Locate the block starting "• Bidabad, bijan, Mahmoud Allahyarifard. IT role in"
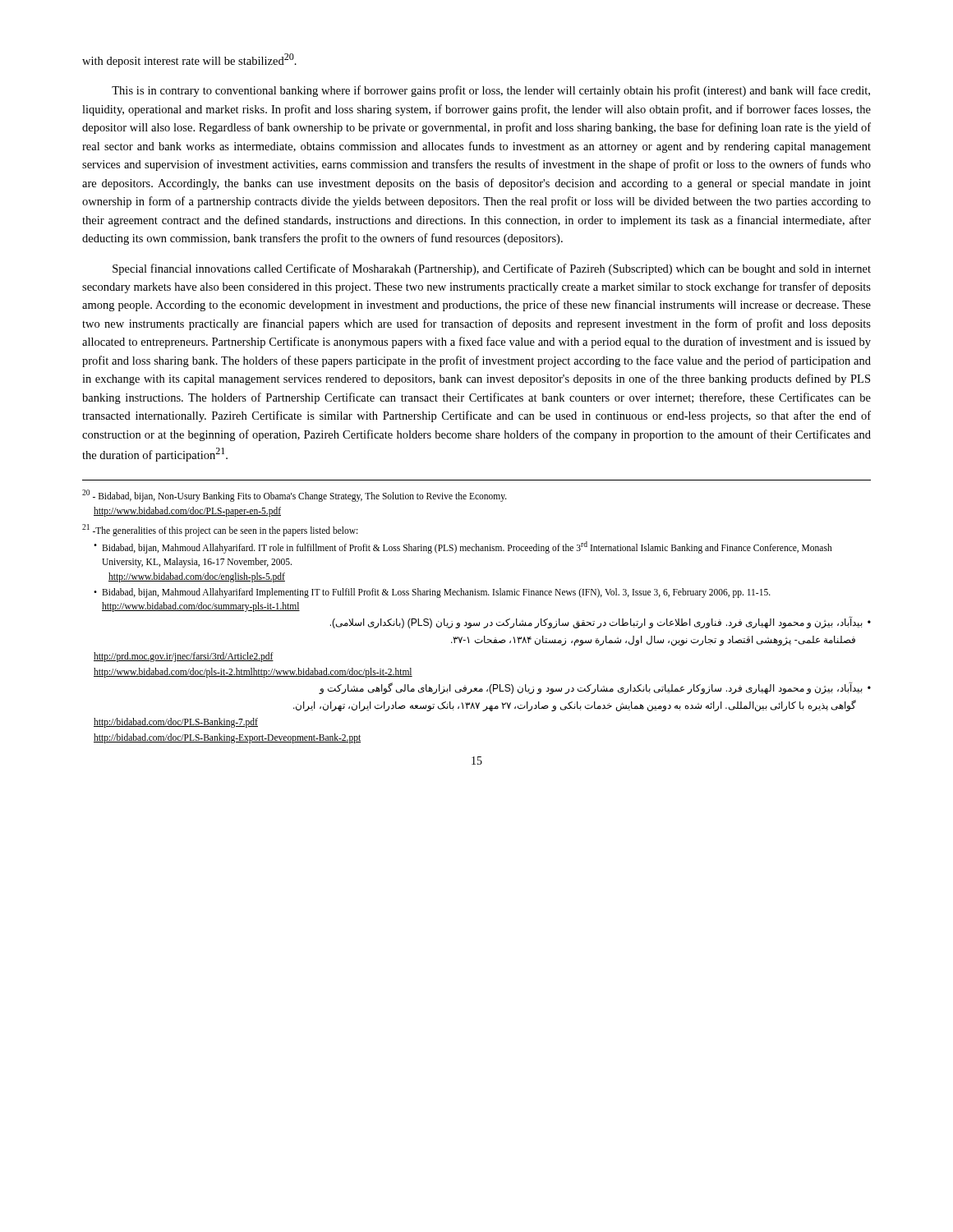Viewport: 953px width, 1232px height. 482,561
